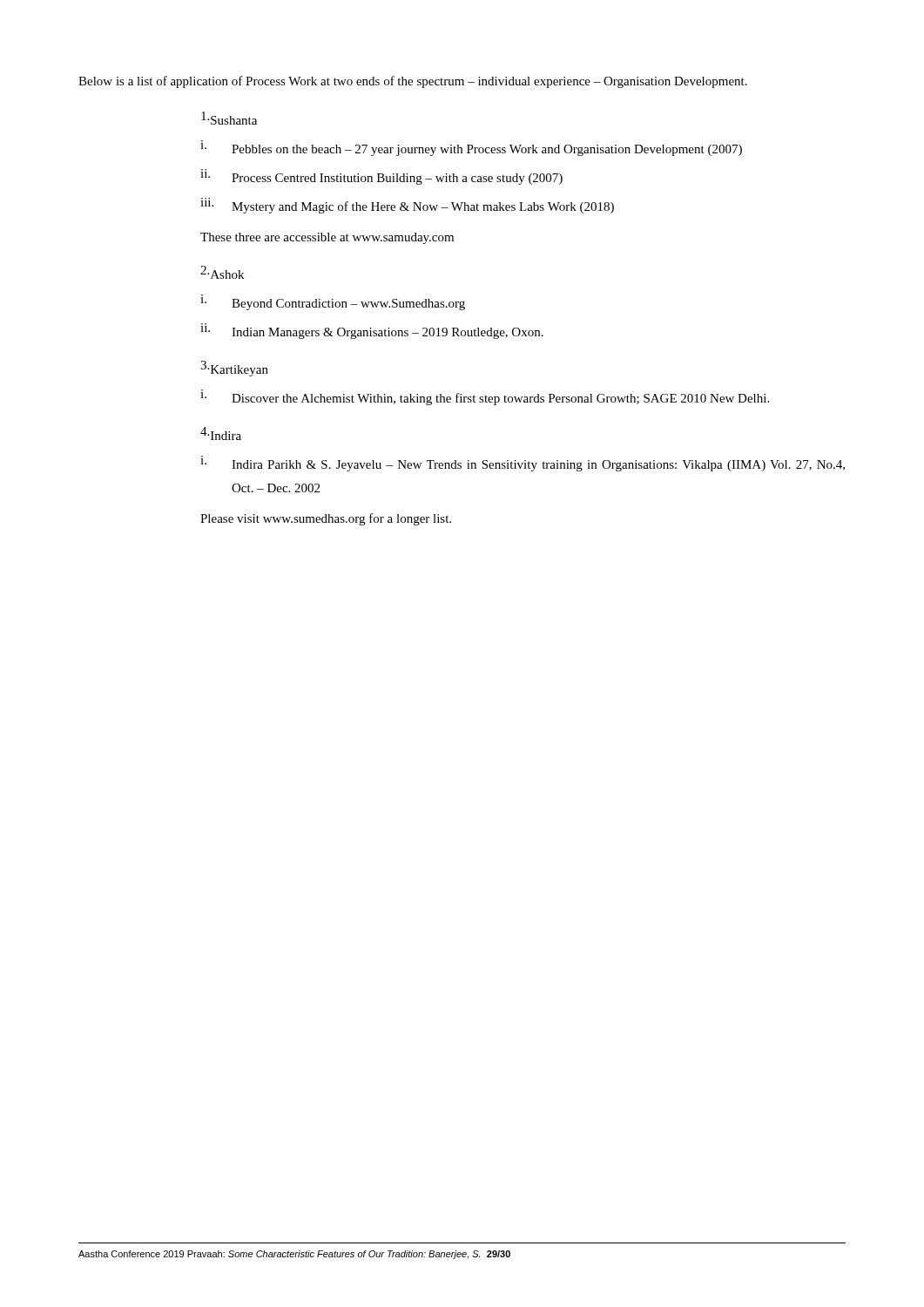Locate the list item containing "4. Indira"
Image resolution: width=924 pixels, height=1307 pixels.
pos(221,436)
